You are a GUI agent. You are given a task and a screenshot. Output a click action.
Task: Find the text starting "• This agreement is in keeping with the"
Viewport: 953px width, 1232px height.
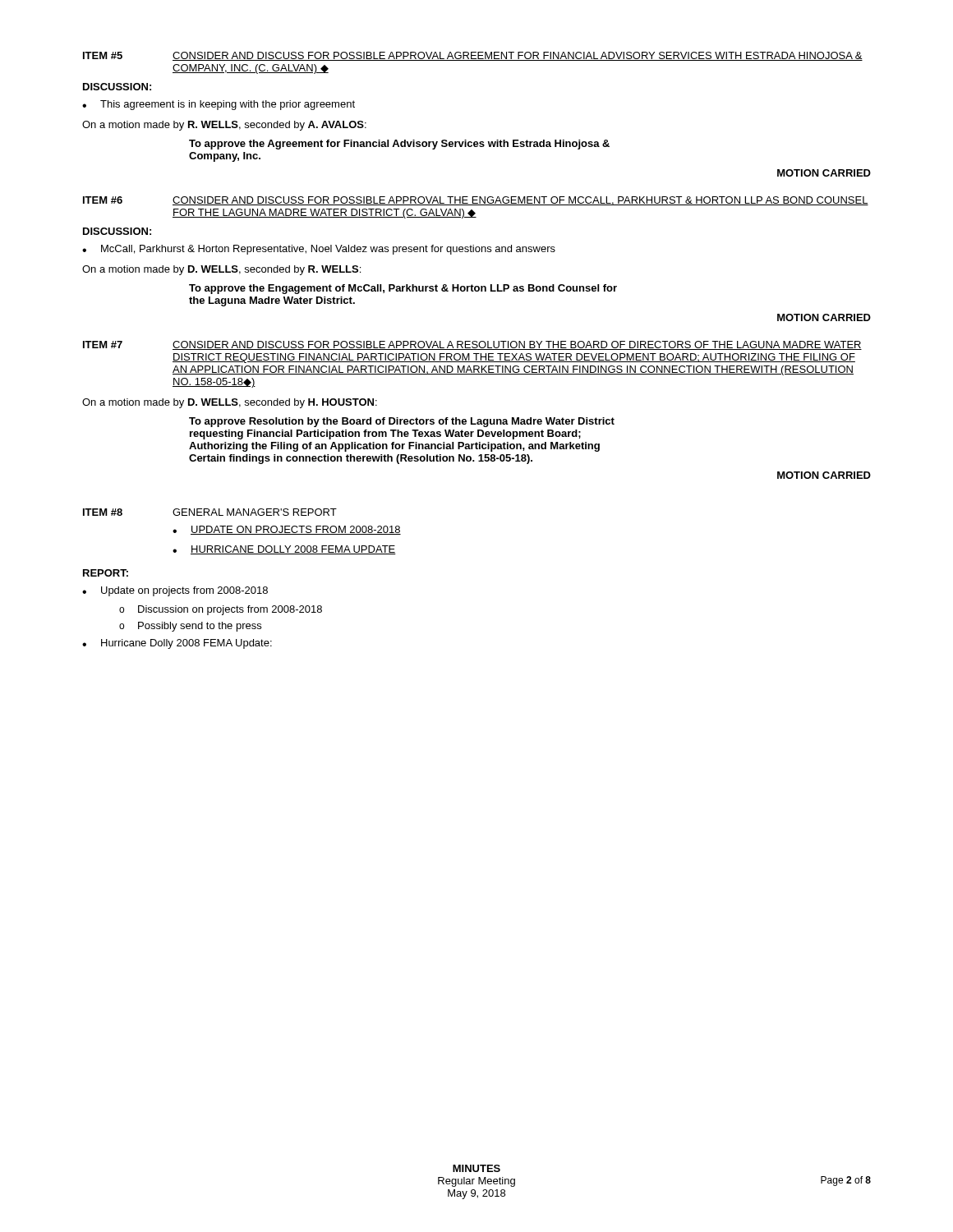219,105
